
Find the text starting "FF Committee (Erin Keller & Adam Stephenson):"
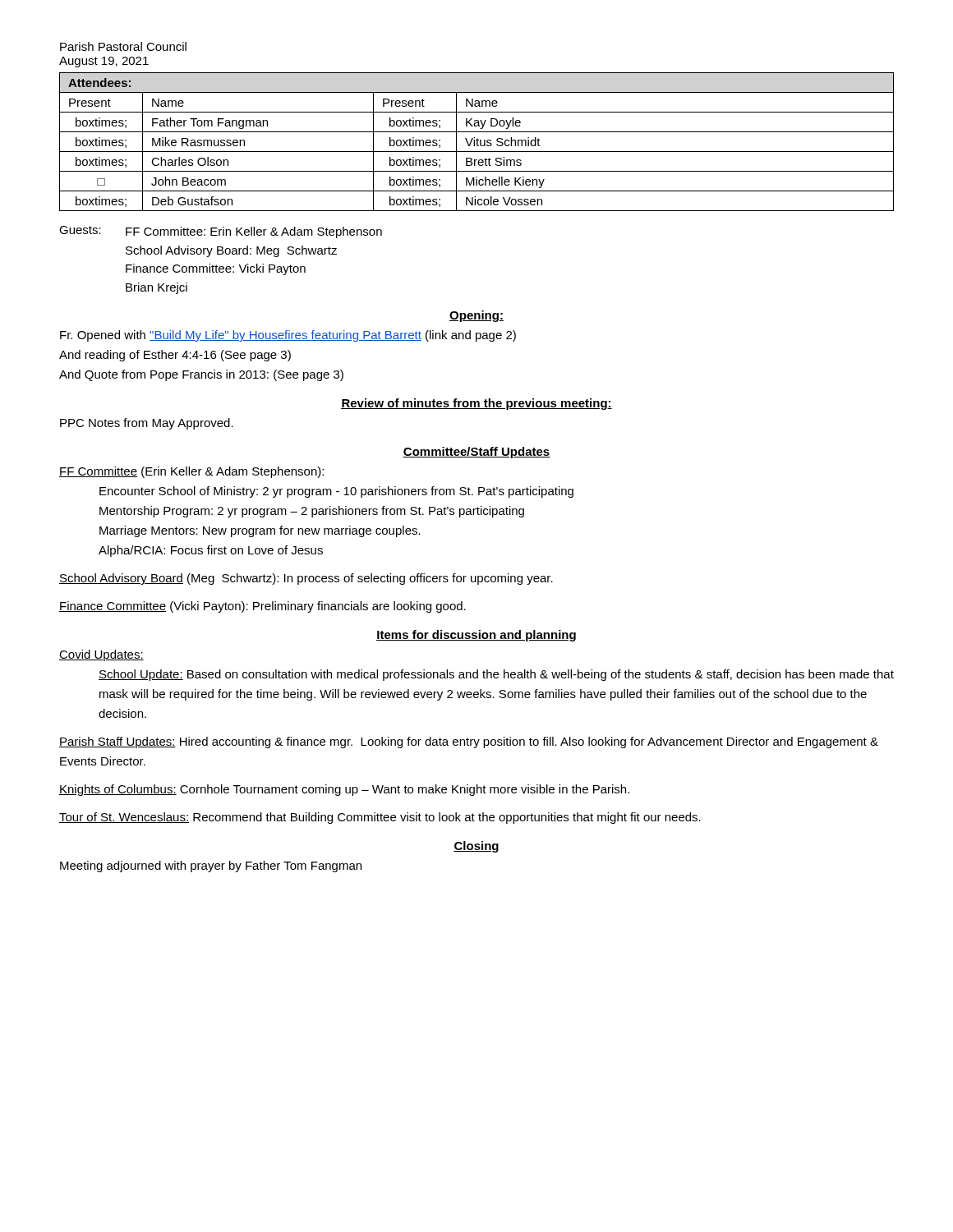point(476,512)
